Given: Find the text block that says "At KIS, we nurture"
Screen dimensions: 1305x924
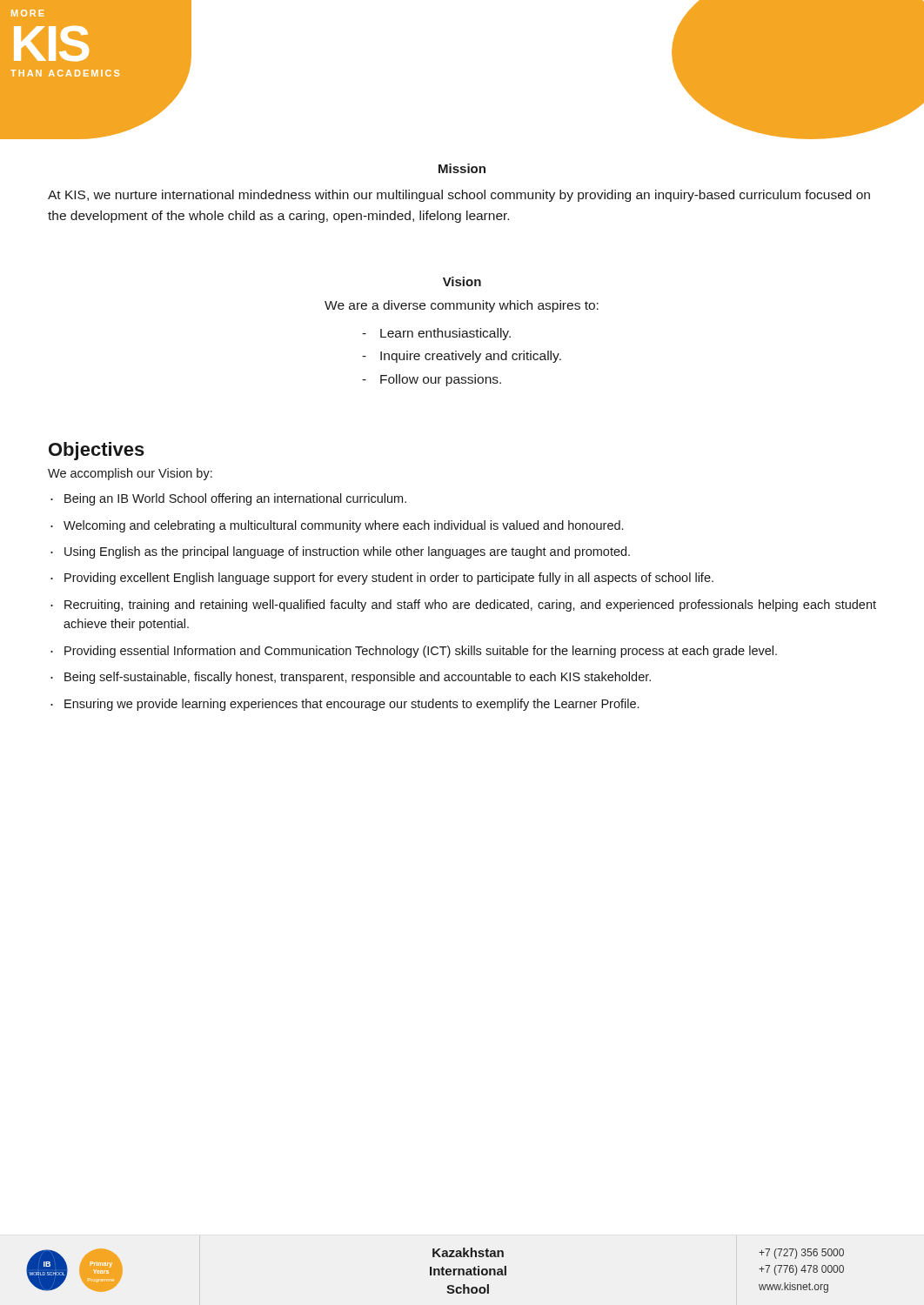Looking at the screenshot, I should point(459,205).
